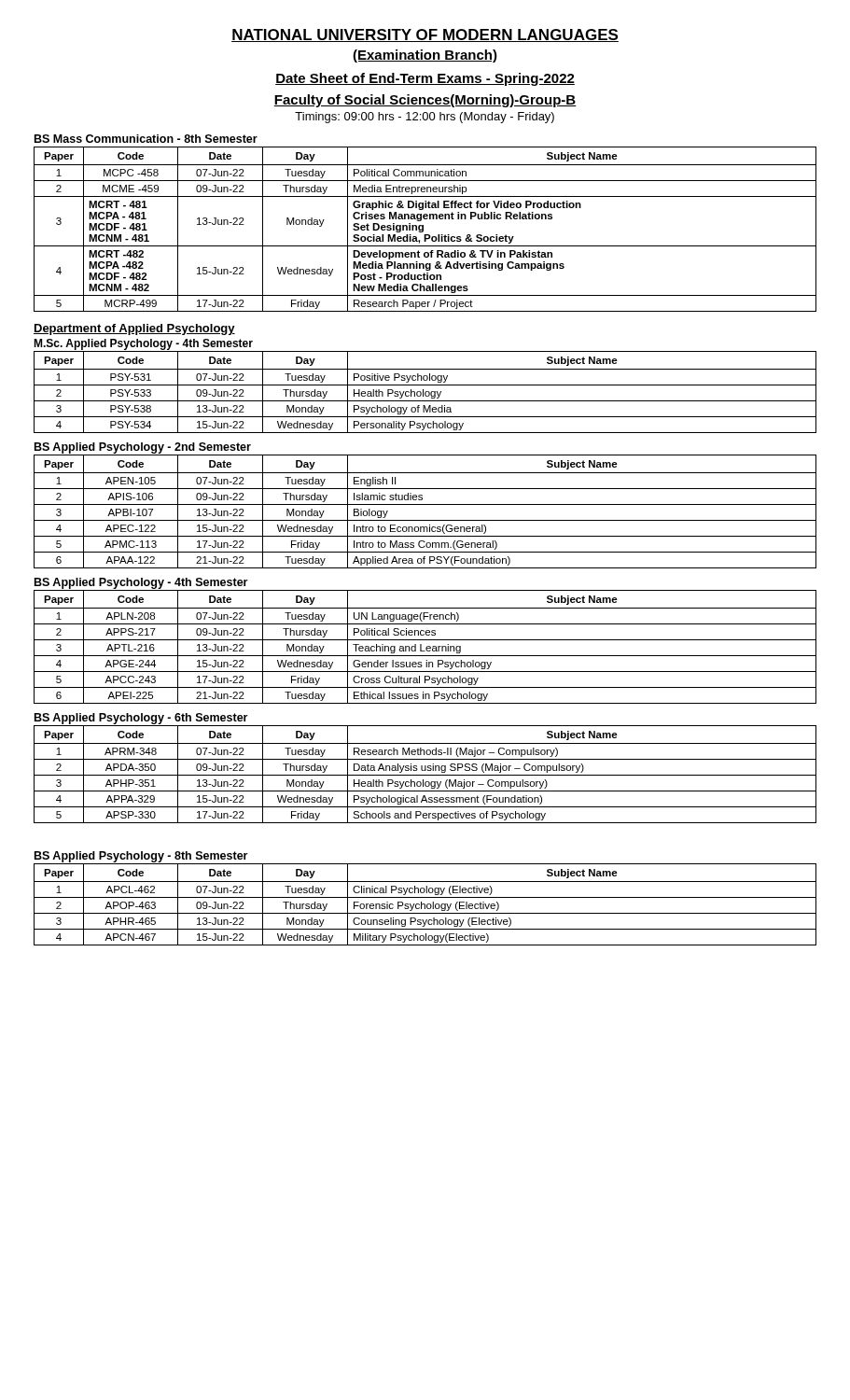Select the region starting "BS Applied Psychology - 6th"
This screenshot has height=1400, width=850.
point(141,718)
